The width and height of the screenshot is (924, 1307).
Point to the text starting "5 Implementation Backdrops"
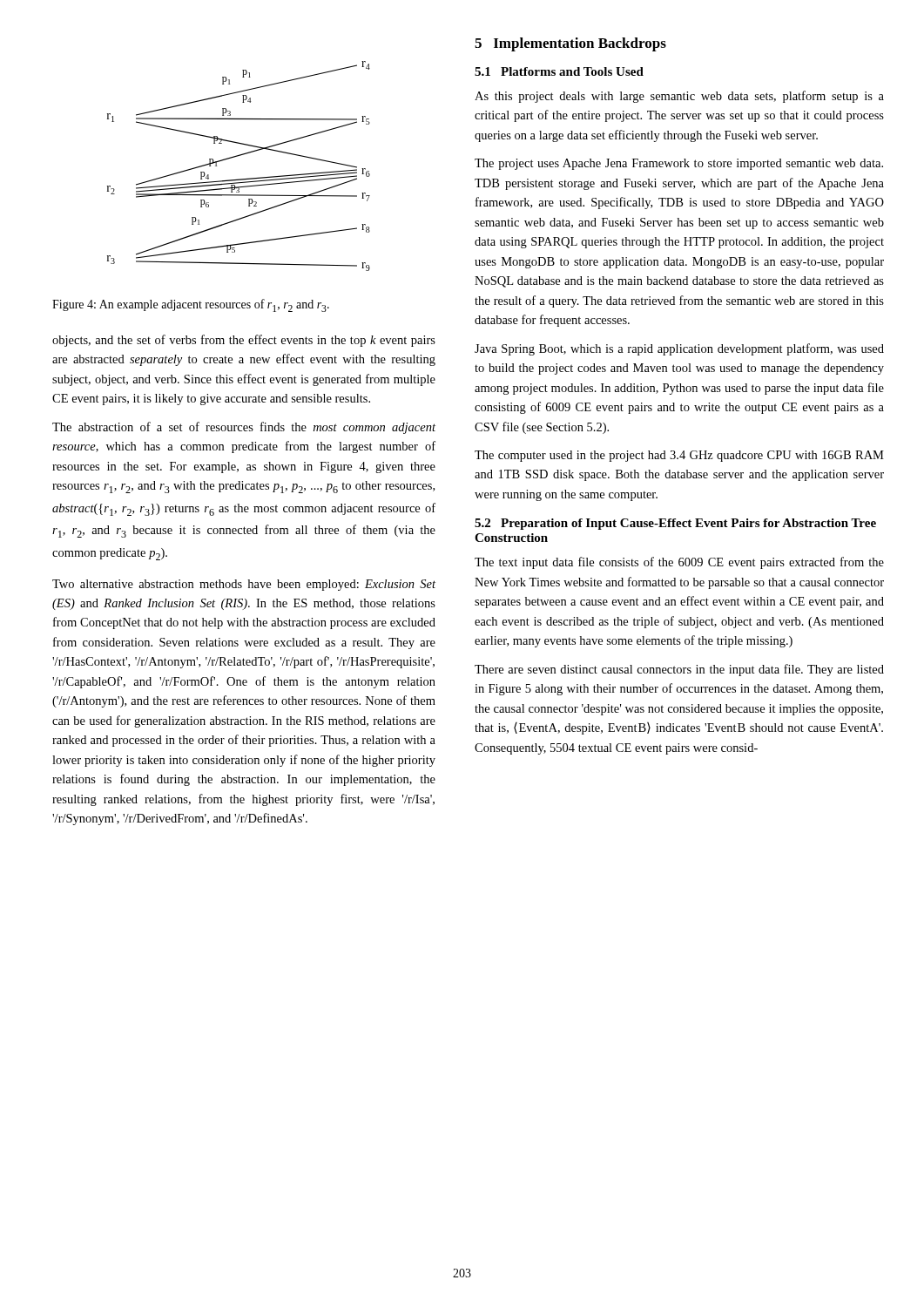[x=570, y=43]
